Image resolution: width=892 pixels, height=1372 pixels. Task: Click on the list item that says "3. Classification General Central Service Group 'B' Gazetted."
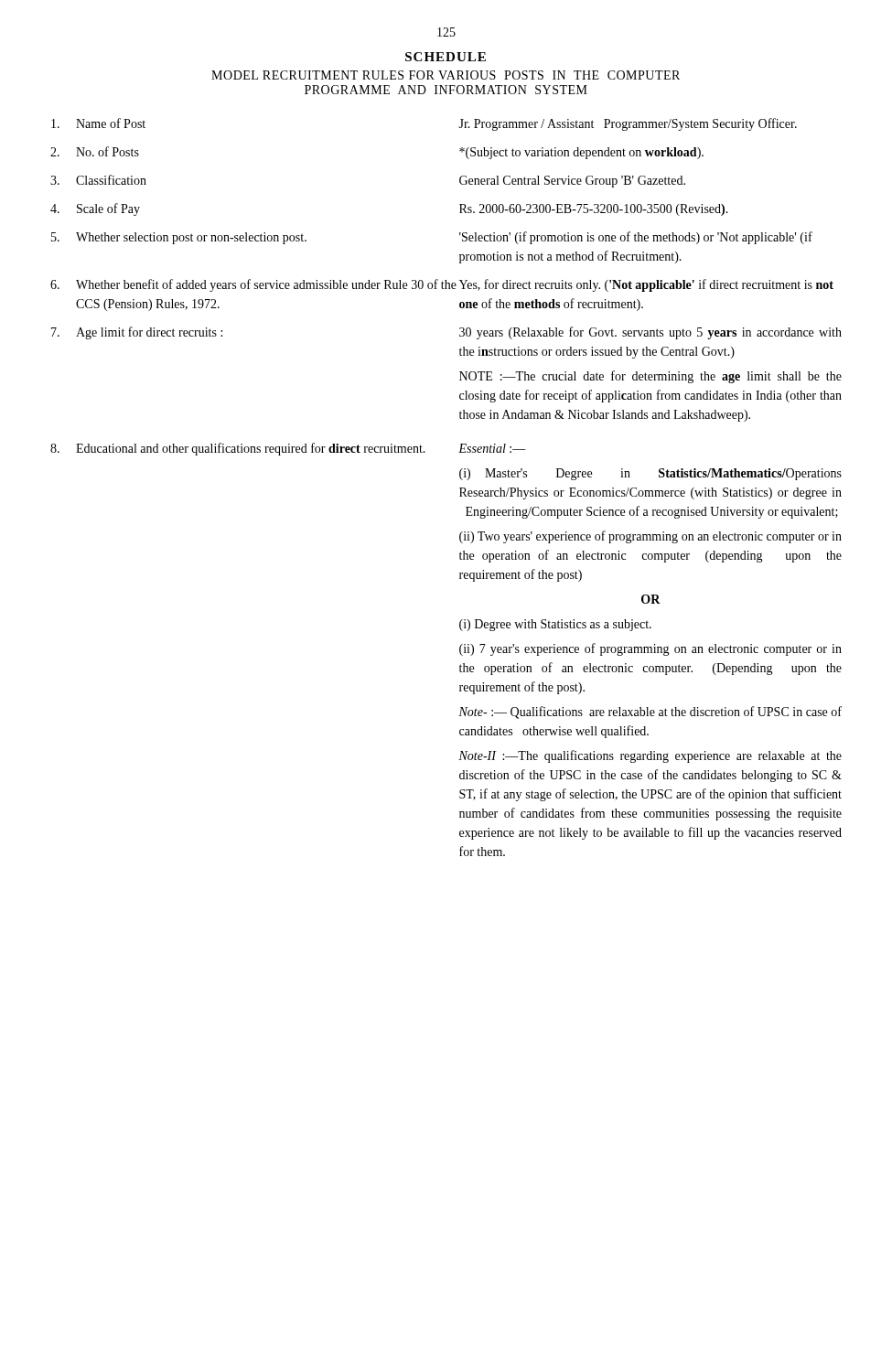pyautogui.click(x=106, y=181)
